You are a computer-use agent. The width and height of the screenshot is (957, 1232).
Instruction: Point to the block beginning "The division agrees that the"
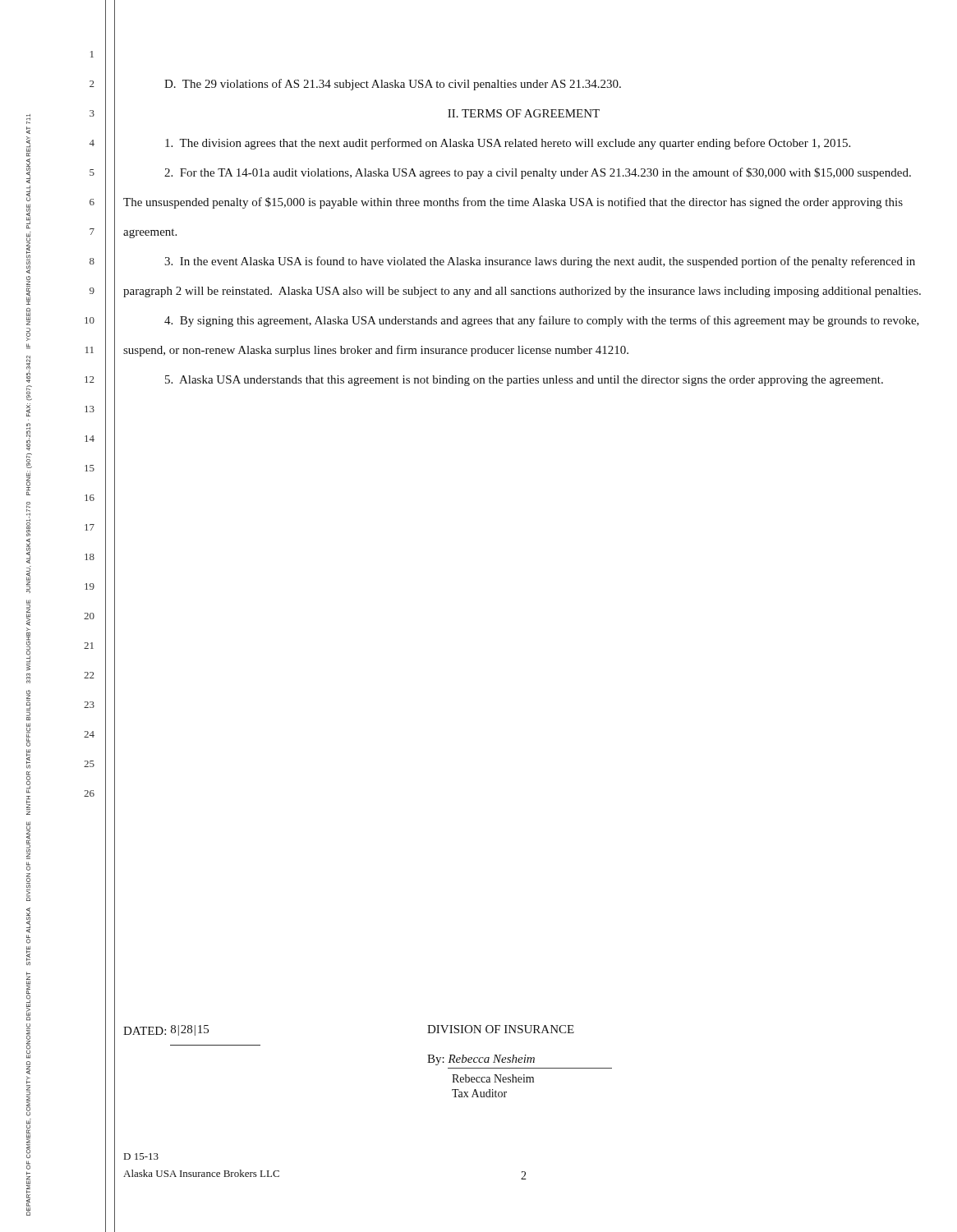pyautogui.click(x=524, y=143)
